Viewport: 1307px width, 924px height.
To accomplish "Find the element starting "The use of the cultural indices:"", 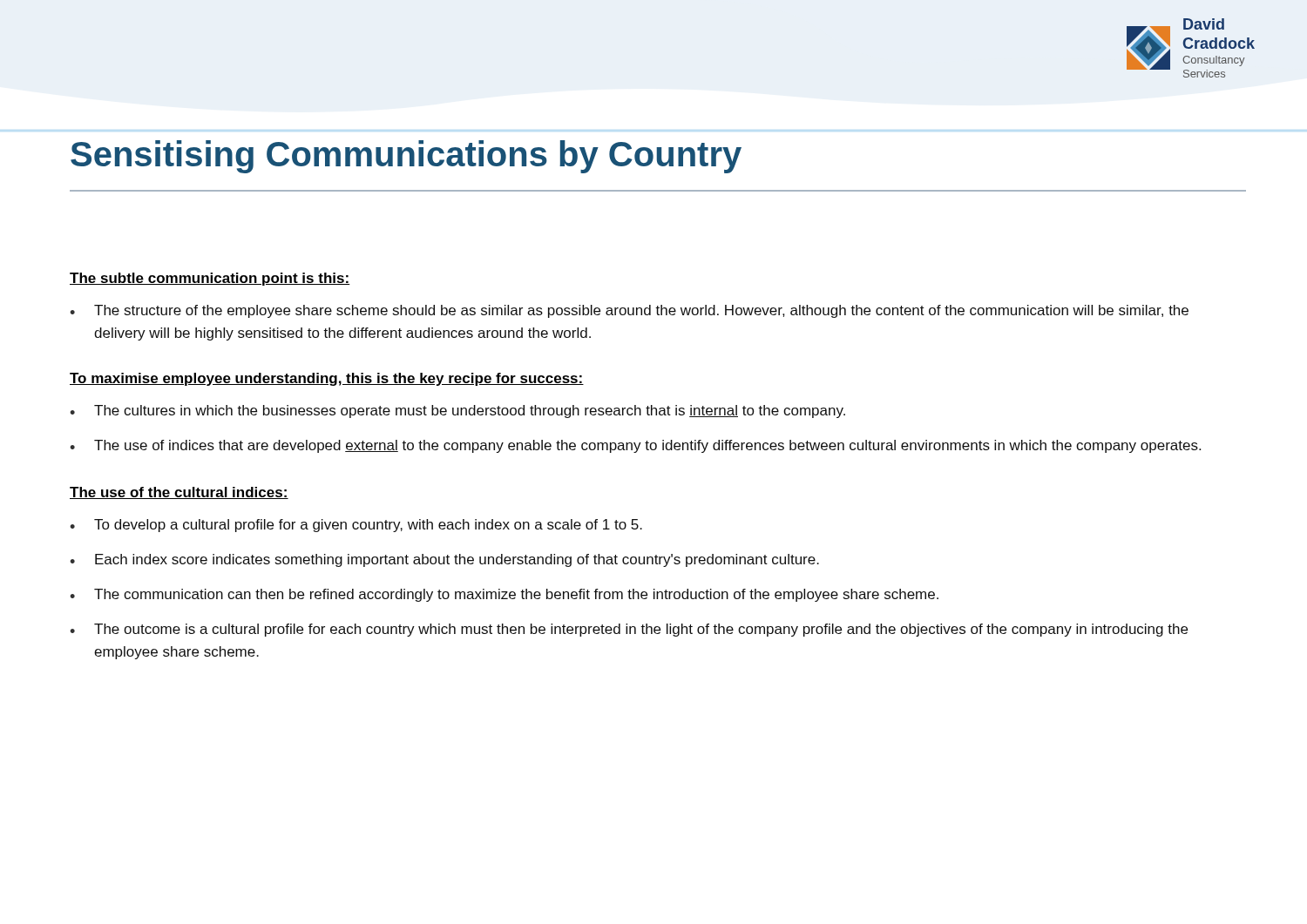I will point(179,493).
